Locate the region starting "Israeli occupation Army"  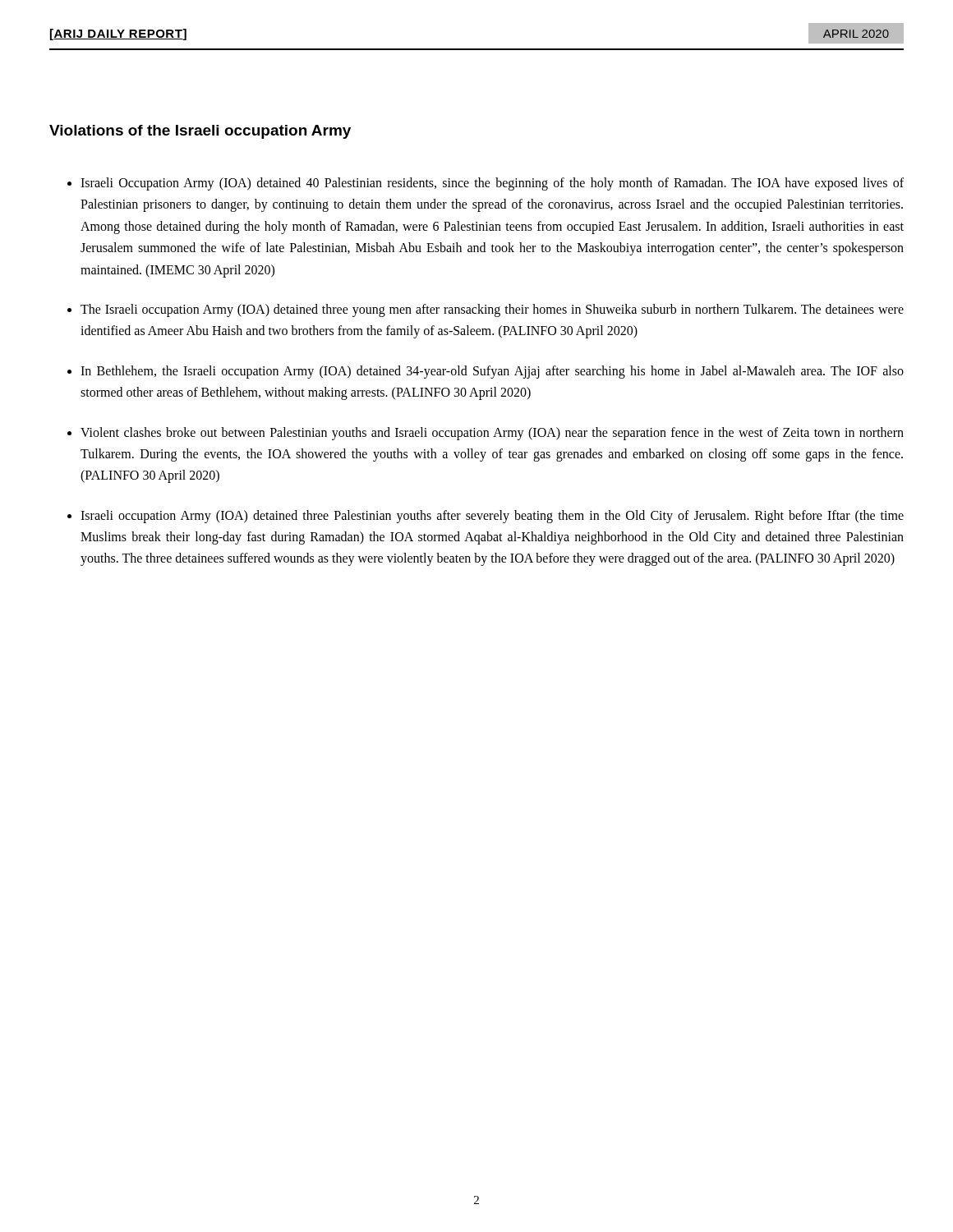492,537
